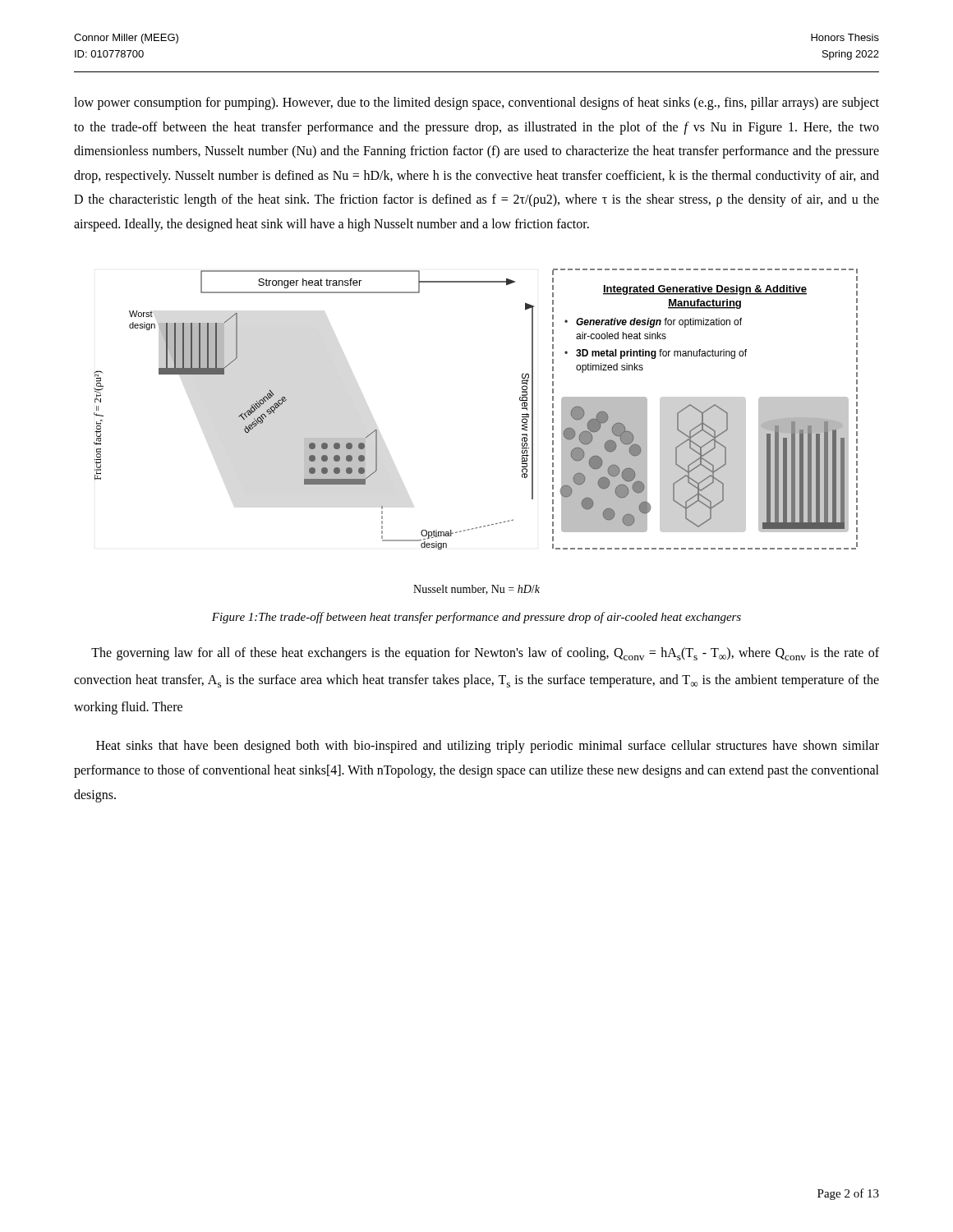Click the caption that begins "Figure 1:The trade-off"
The width and height of the screenshot is (953, 1232).
click(476, 616)
